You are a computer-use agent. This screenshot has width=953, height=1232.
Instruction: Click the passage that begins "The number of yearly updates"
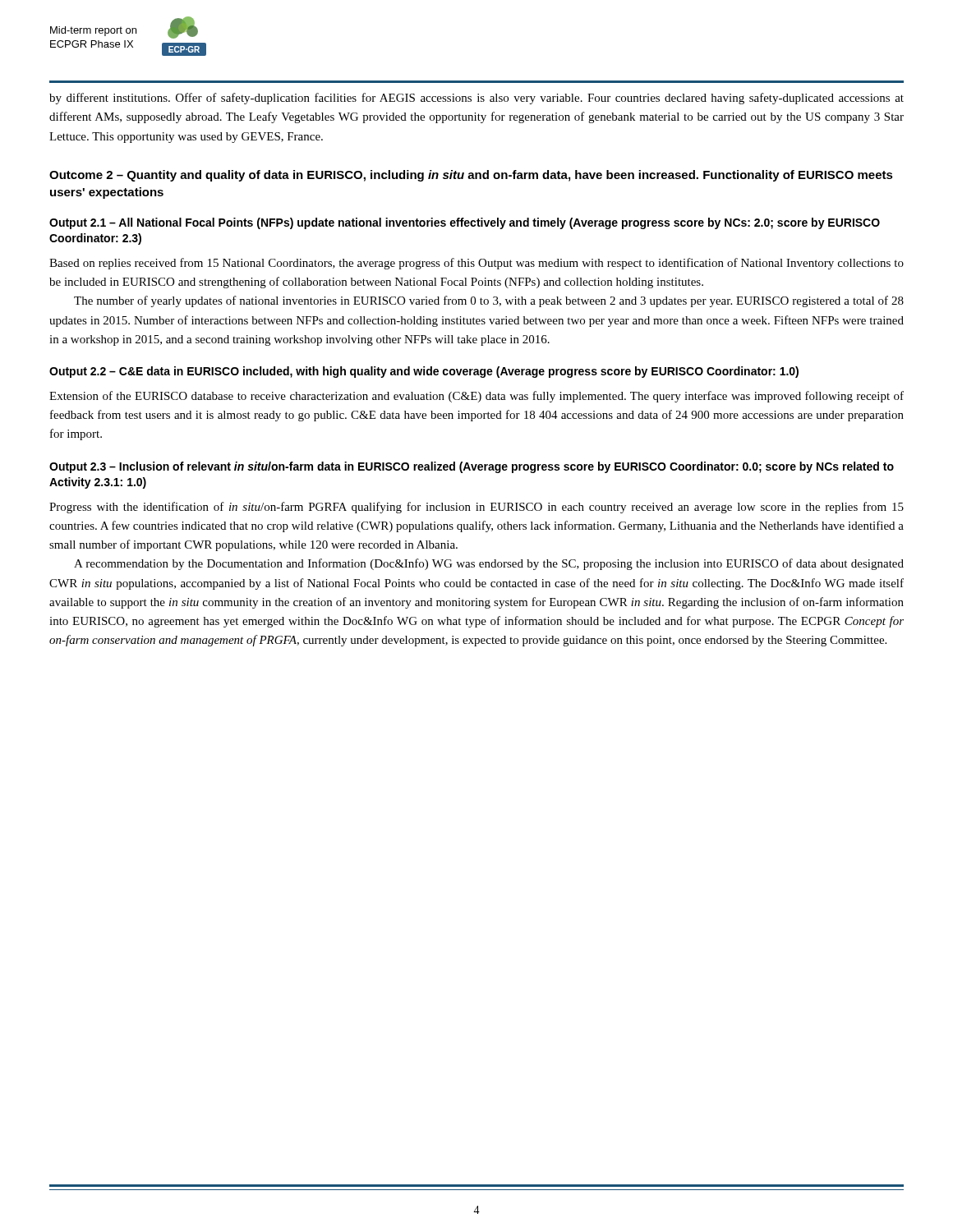(x=476, y=321)
